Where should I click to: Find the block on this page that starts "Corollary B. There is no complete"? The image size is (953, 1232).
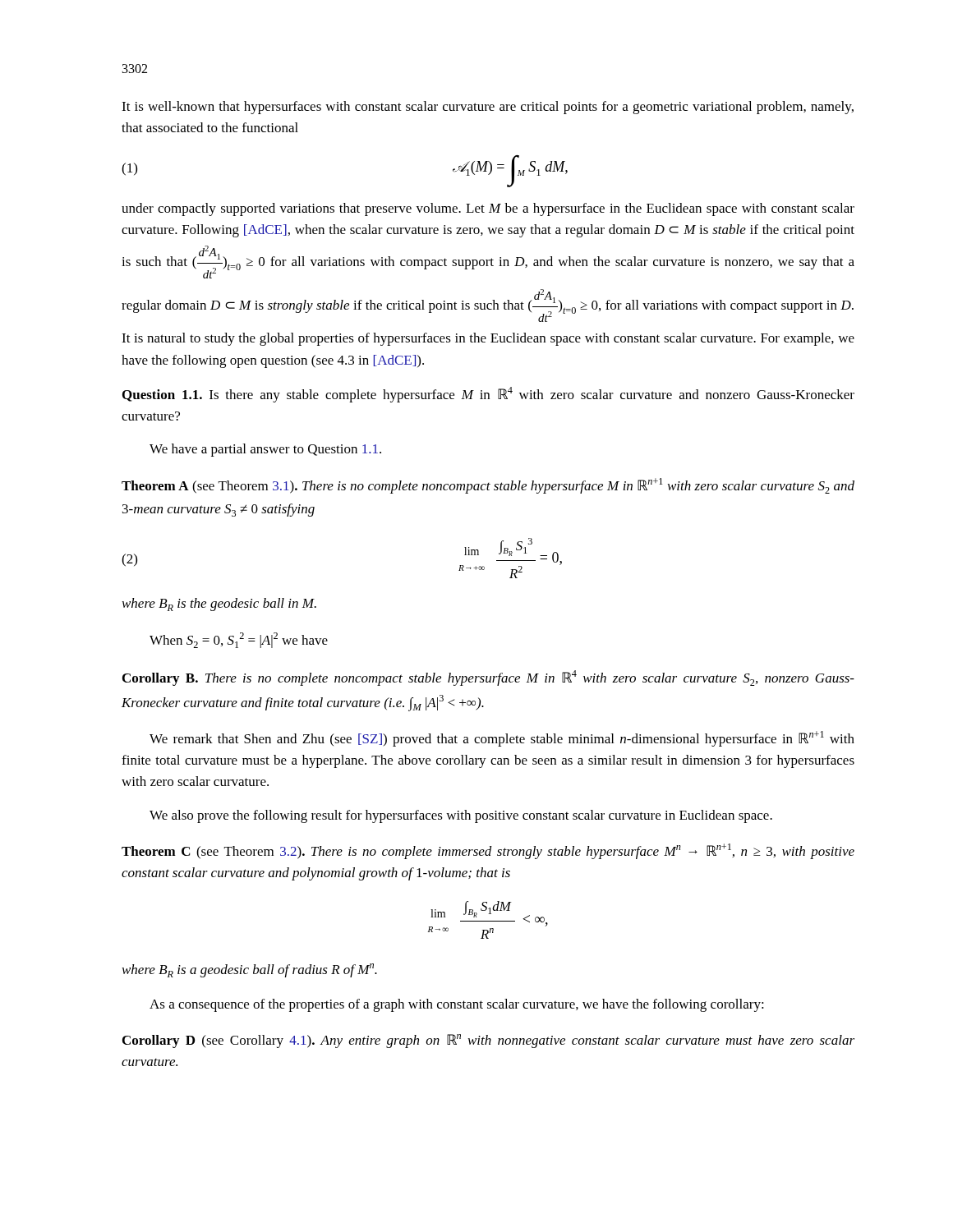(488, 690)
